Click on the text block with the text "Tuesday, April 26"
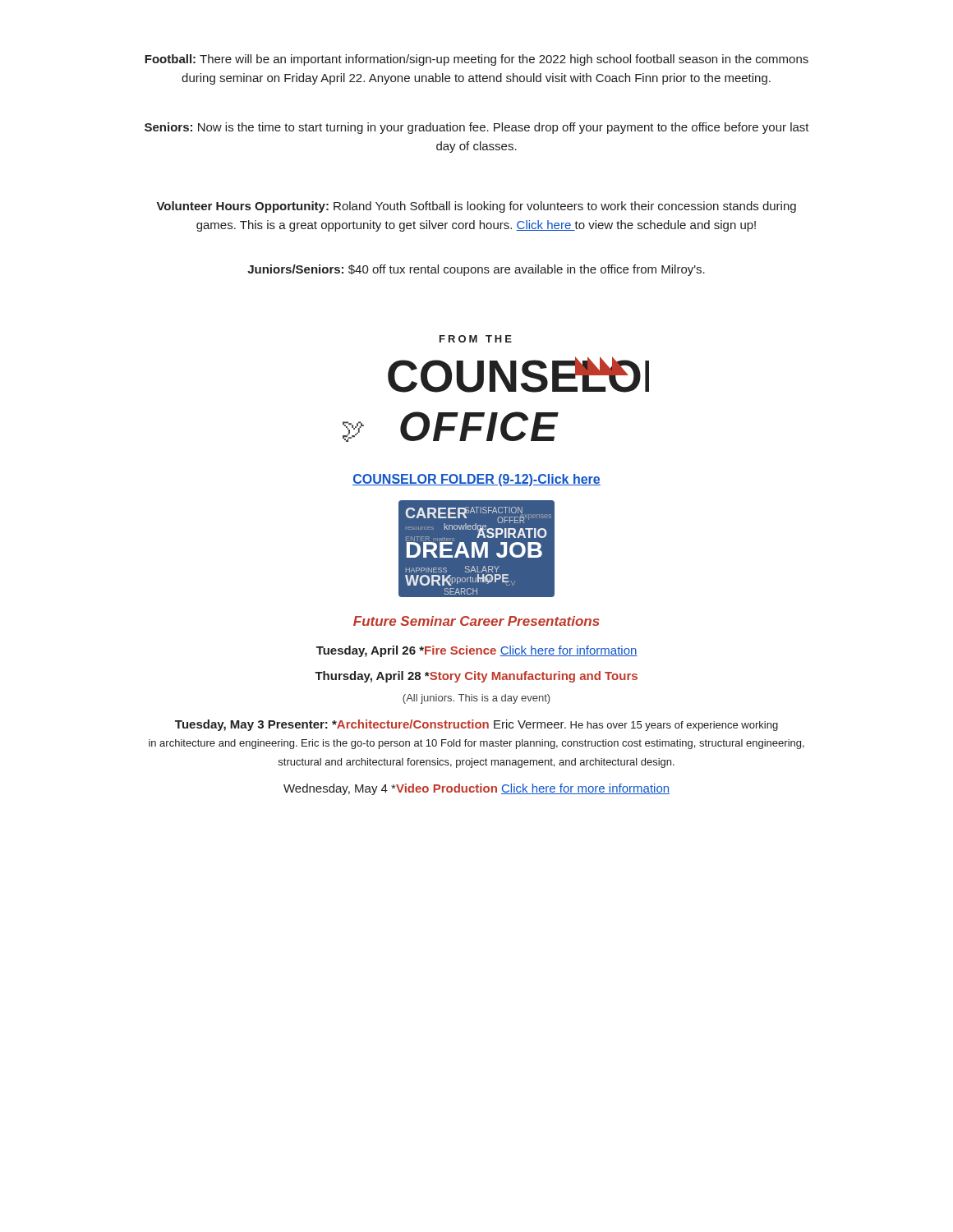The width and height of the screenshot is (953, 1232). tap(476, 650)
